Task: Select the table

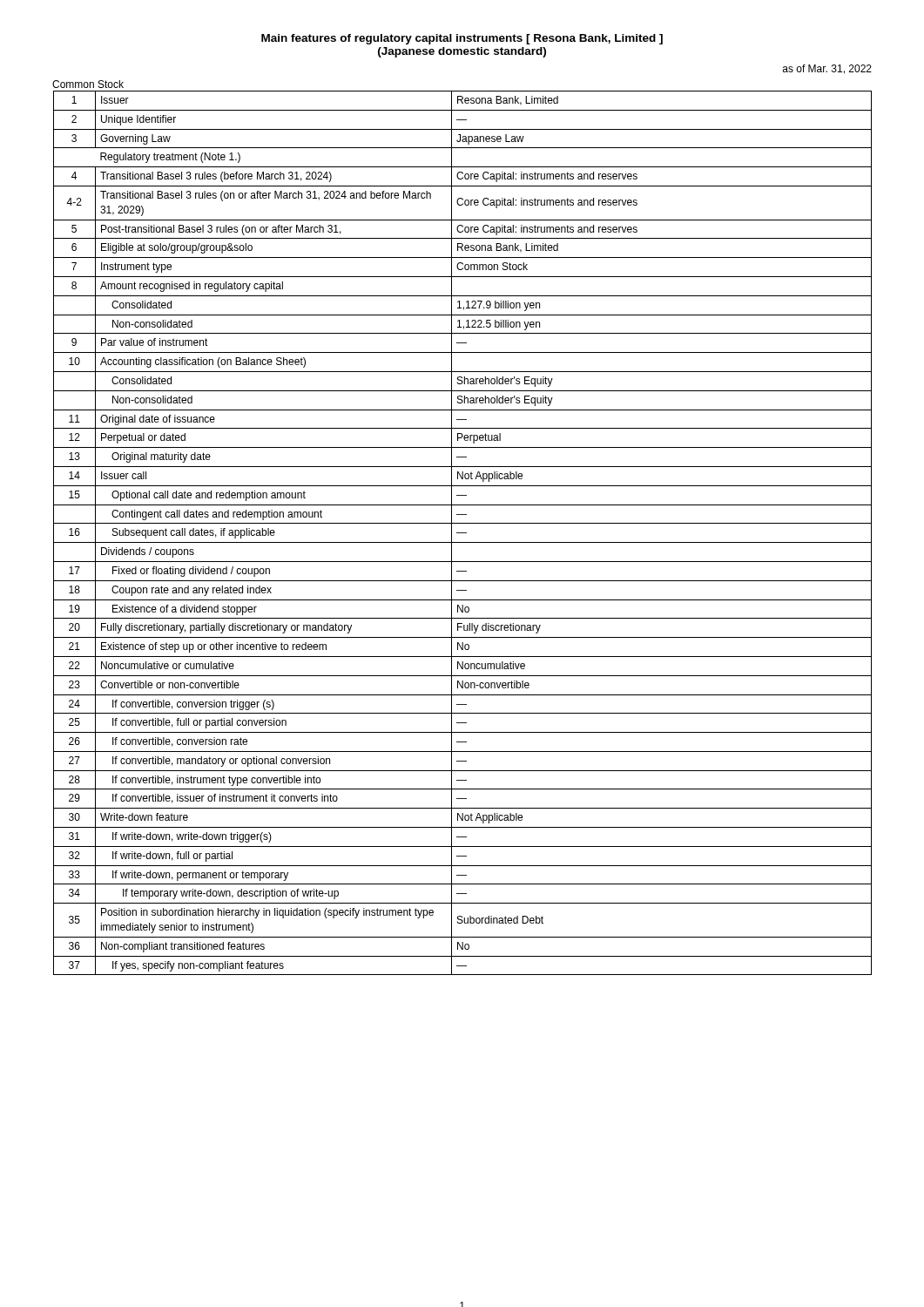Action: [462, 533]
